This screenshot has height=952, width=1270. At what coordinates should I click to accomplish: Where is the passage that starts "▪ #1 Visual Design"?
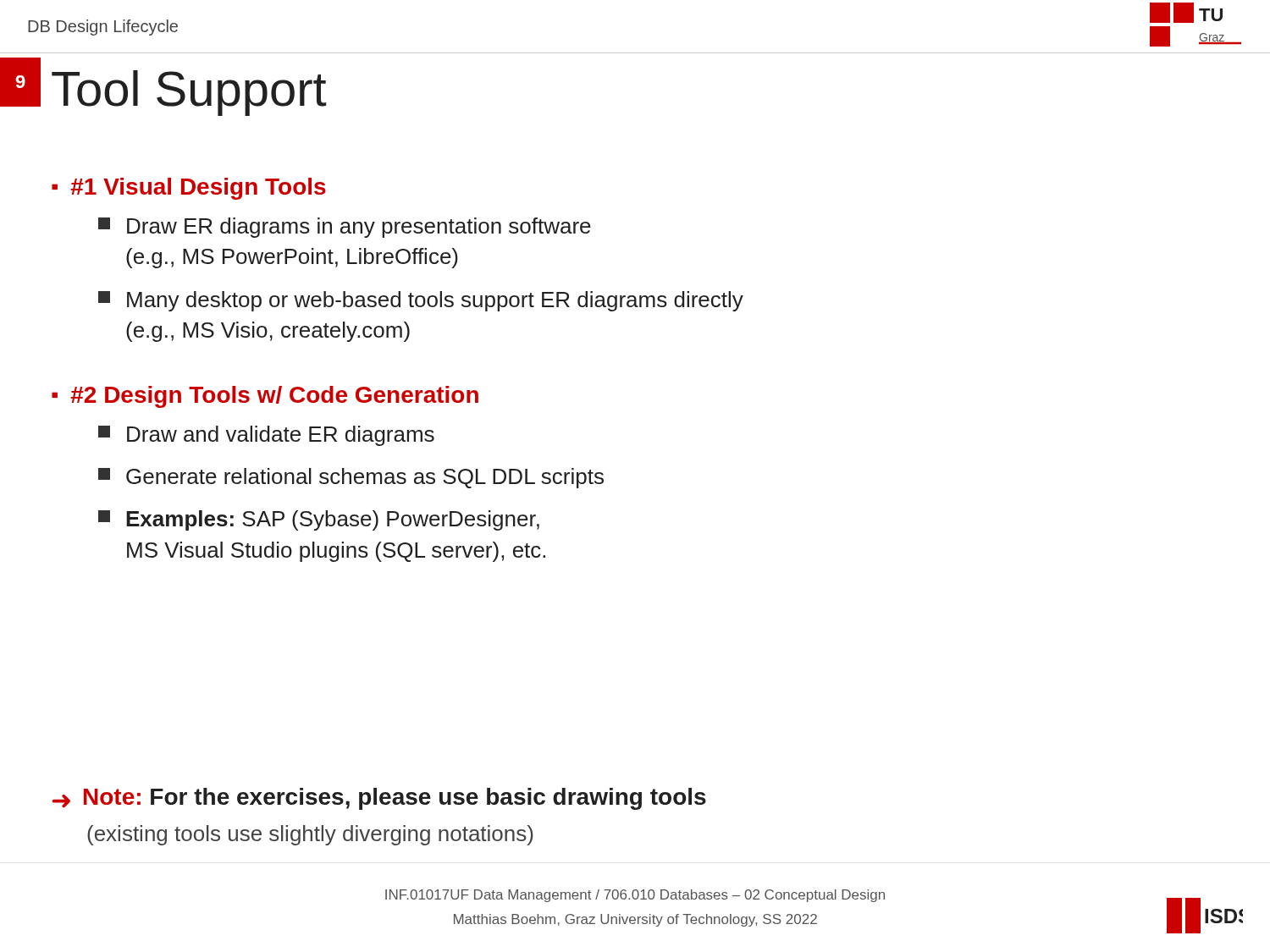click(189, 187)
